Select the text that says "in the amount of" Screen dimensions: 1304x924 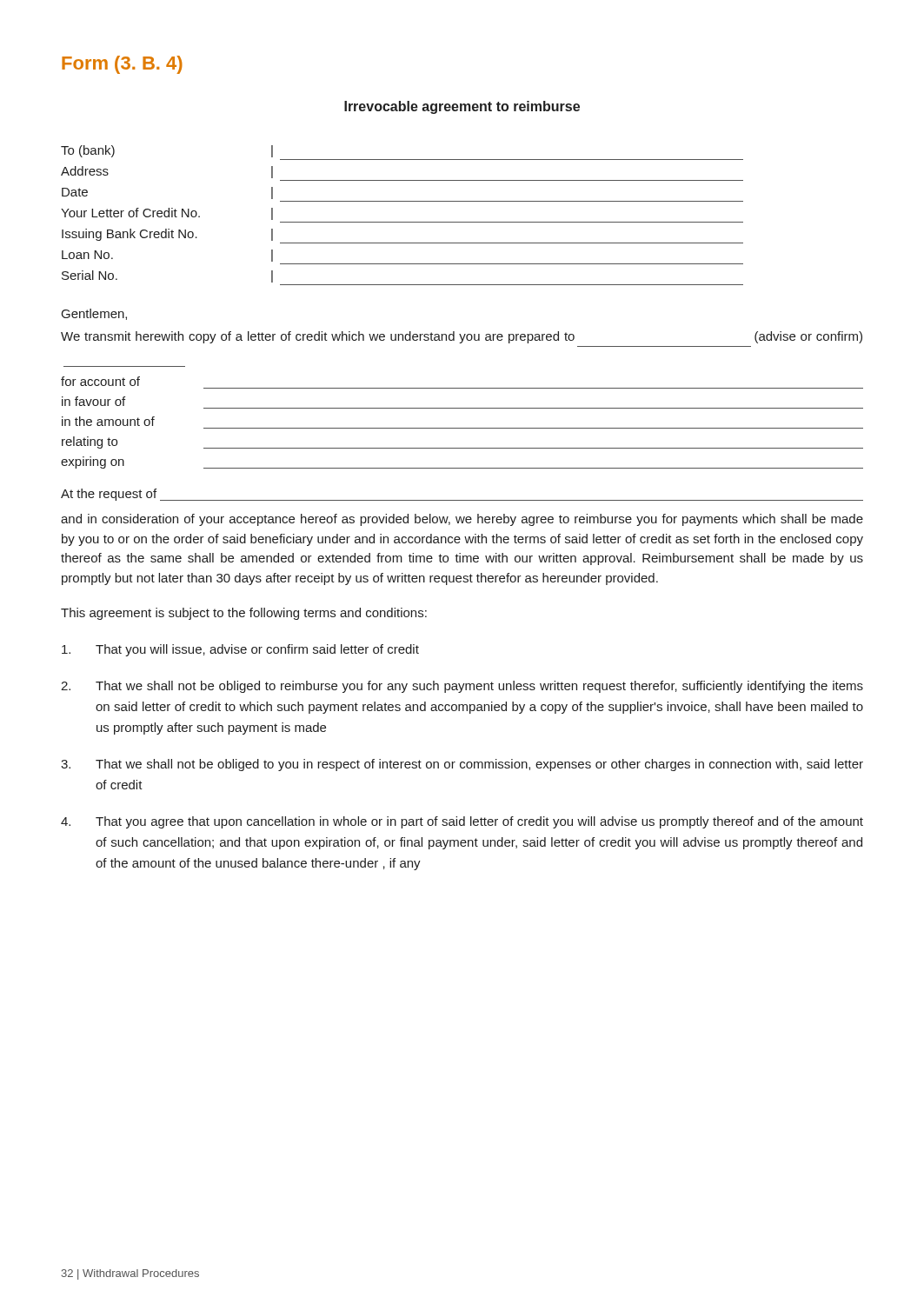tap(462, 420)
